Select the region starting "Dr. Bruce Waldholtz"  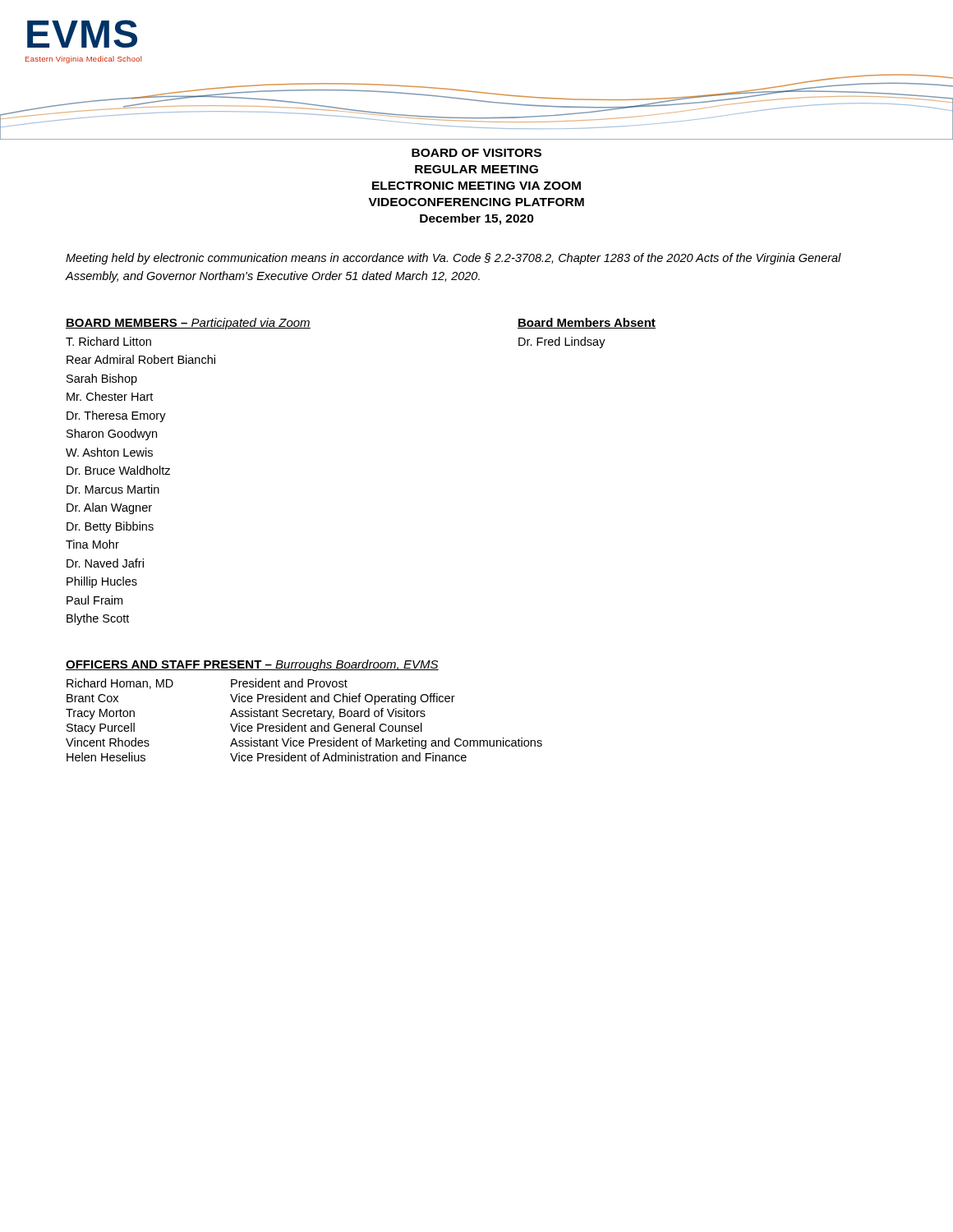[x=118, y=471]
